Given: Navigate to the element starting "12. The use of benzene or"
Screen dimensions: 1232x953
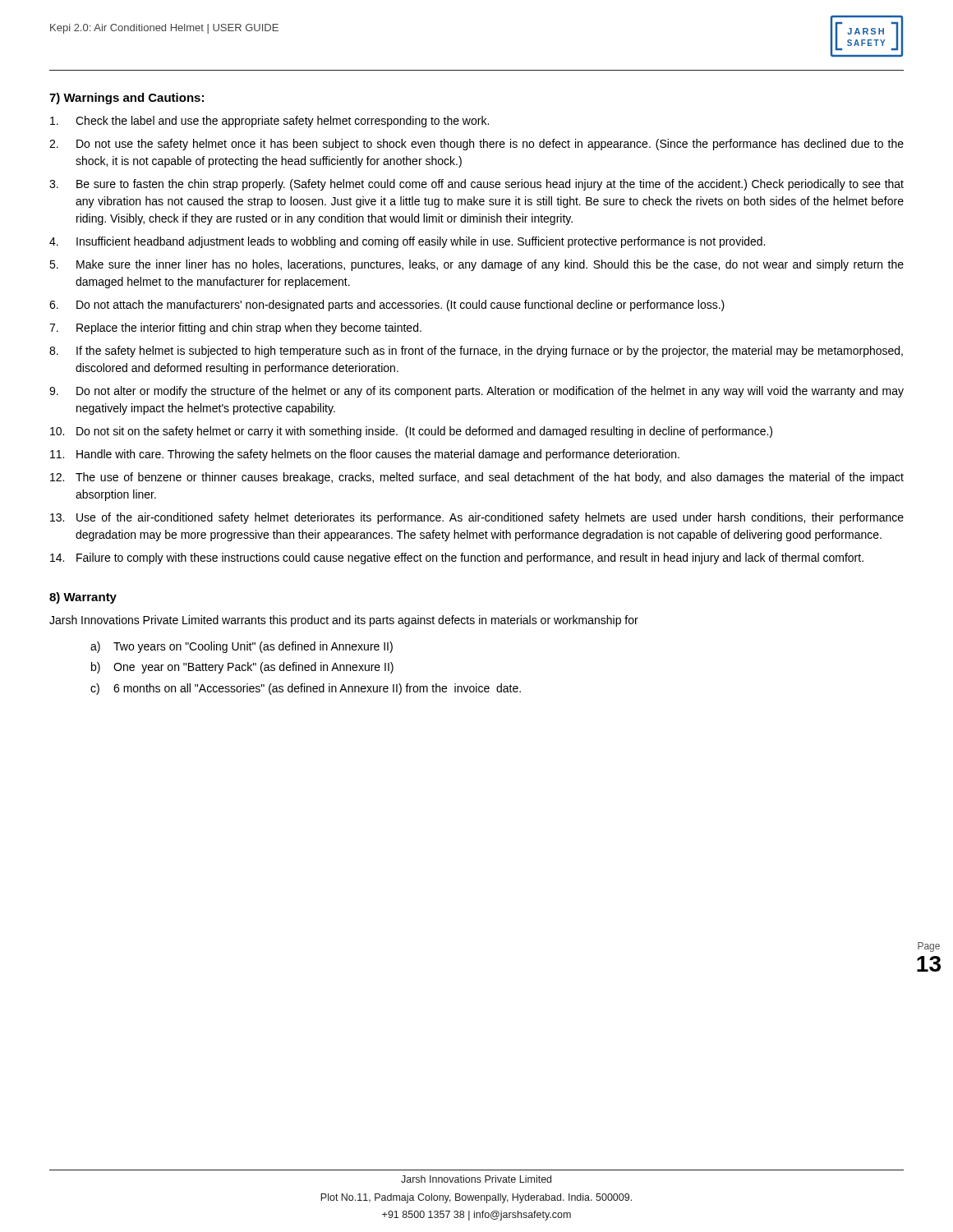Looking at the screenshot, I should pos(476,486).
